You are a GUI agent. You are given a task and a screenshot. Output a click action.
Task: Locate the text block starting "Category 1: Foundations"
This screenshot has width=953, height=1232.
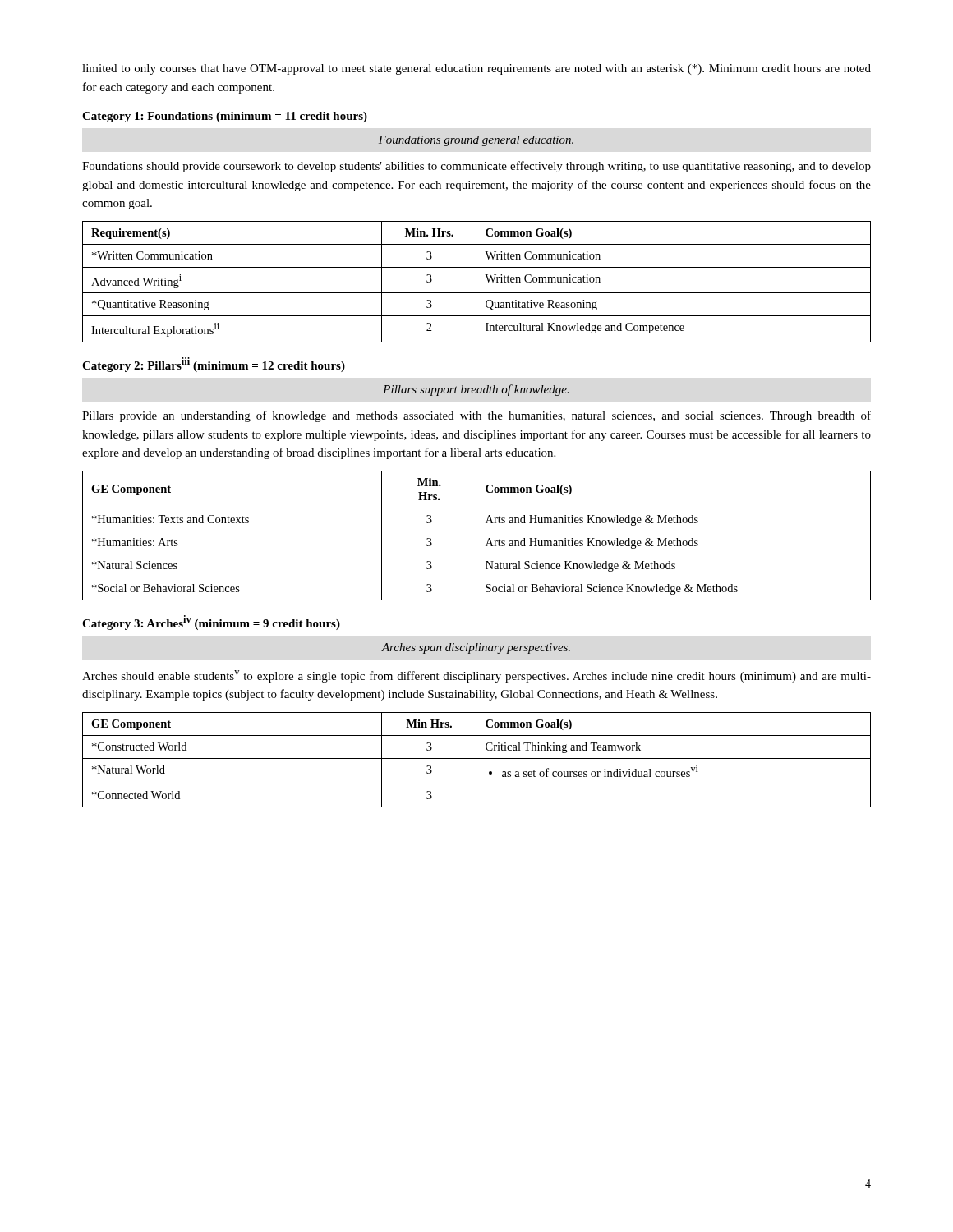click(225, 116)
